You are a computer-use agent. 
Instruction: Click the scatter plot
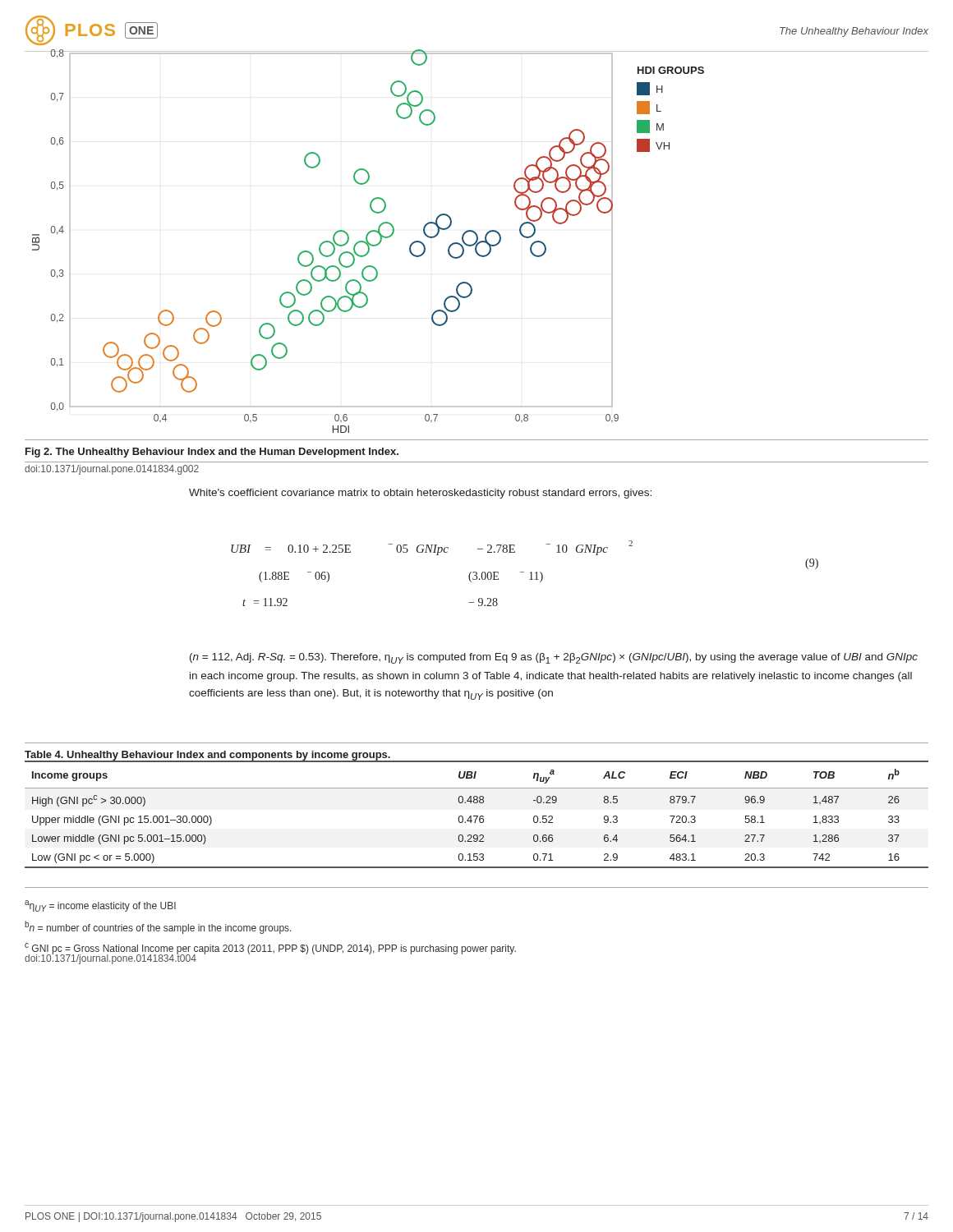pos(476,241)
